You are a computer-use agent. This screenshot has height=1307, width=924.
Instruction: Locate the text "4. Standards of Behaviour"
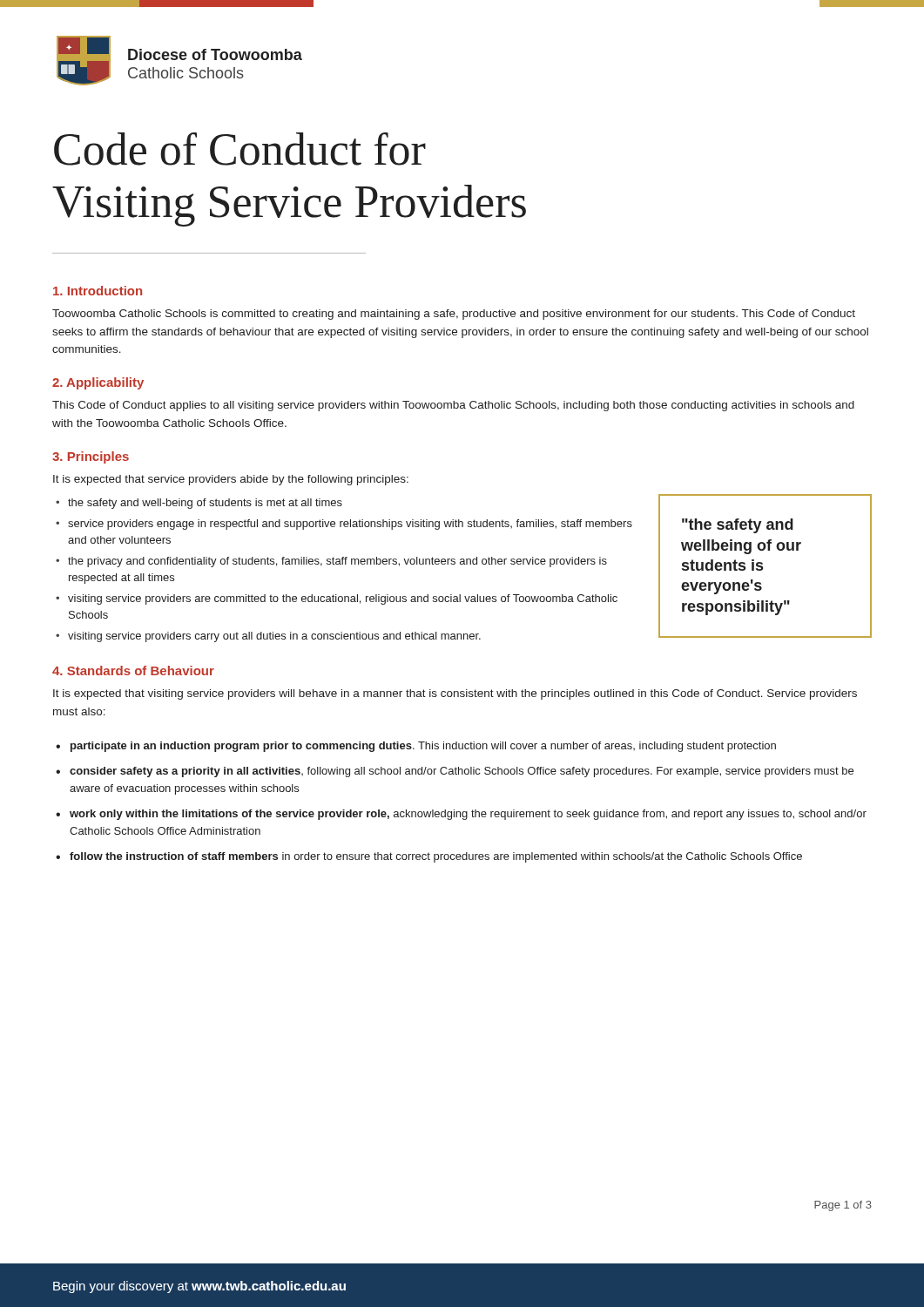[133, 671]
